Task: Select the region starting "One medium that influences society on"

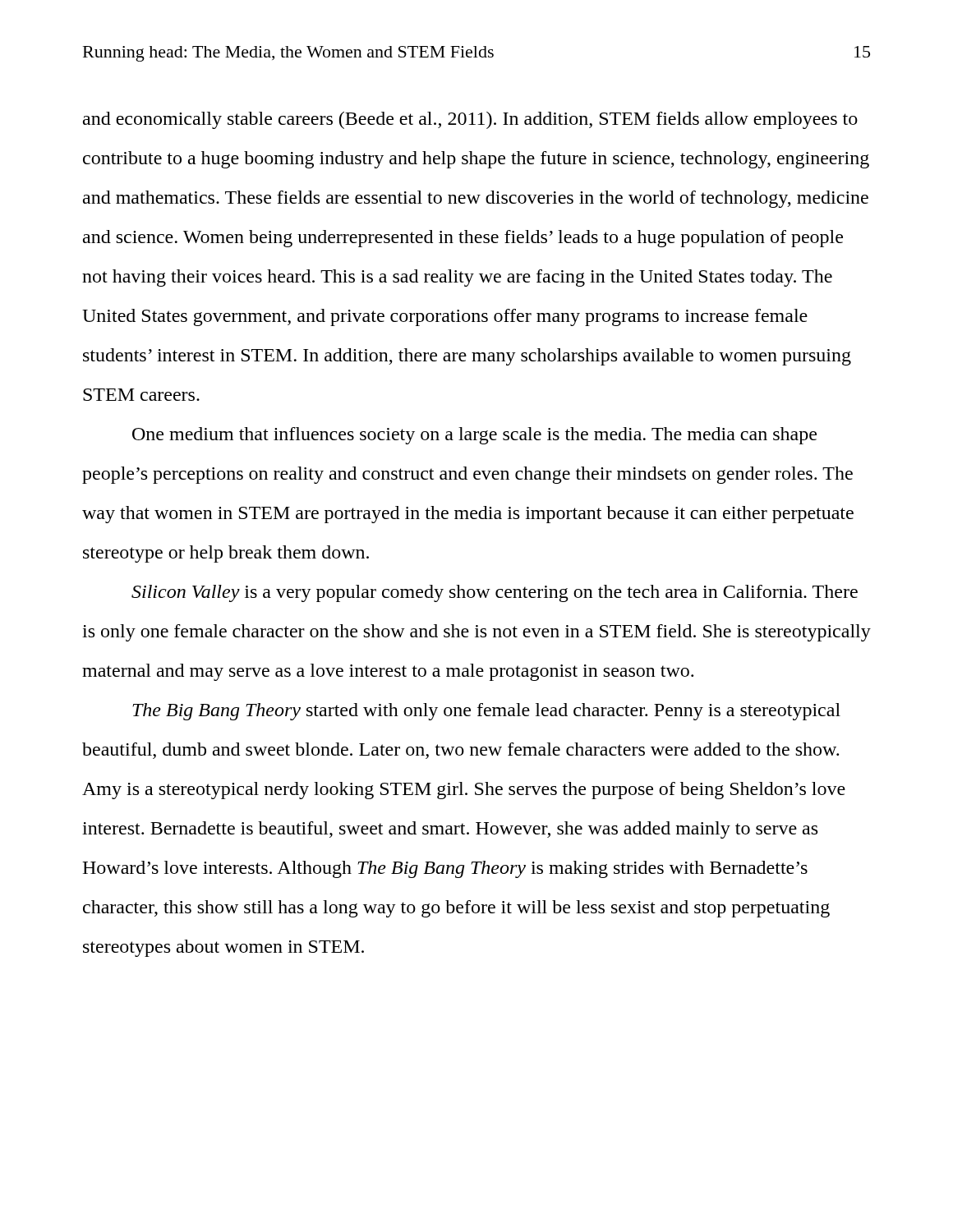Action: tap(474, 436)
